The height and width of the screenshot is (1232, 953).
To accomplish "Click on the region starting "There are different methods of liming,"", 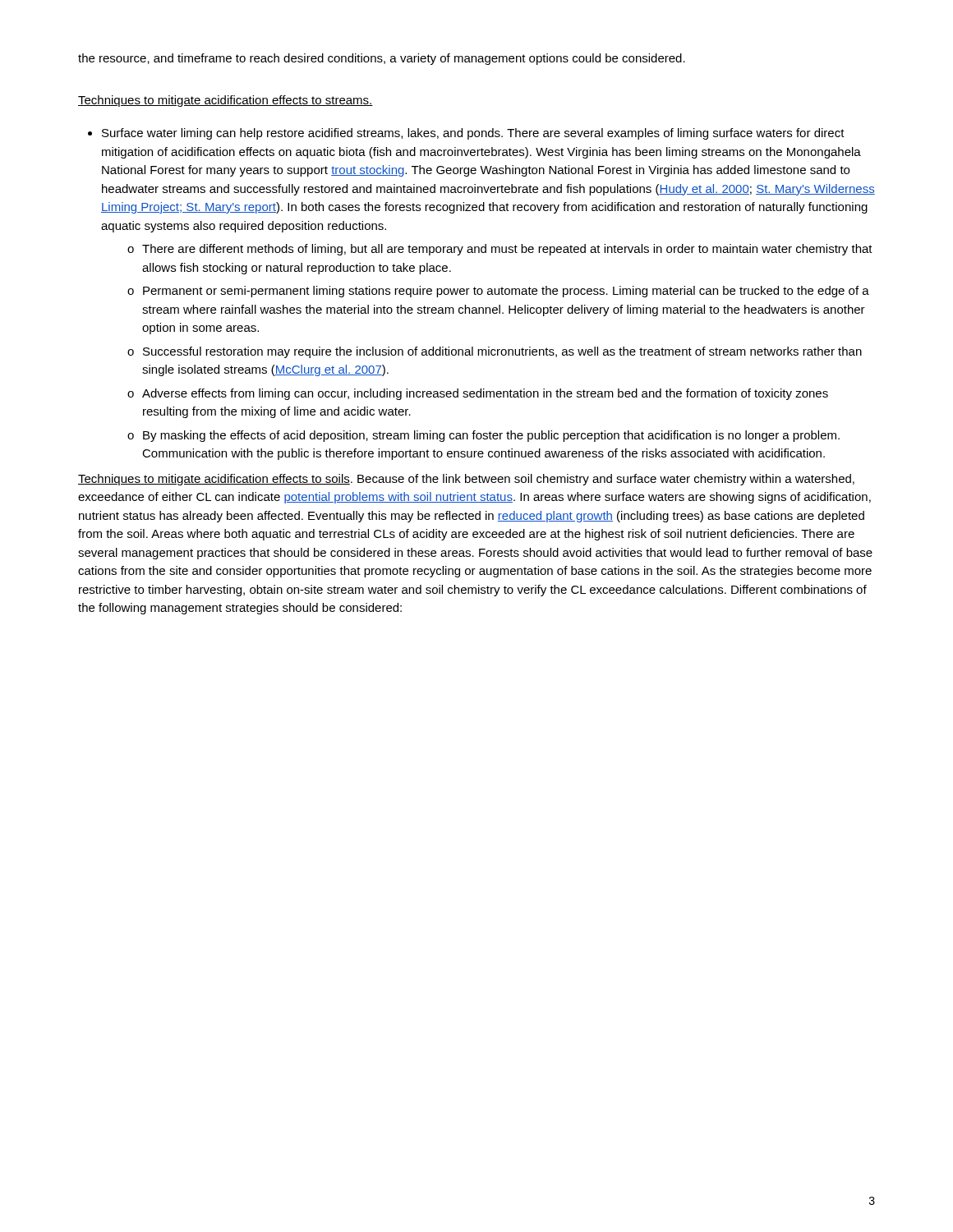I will point(507,258).
